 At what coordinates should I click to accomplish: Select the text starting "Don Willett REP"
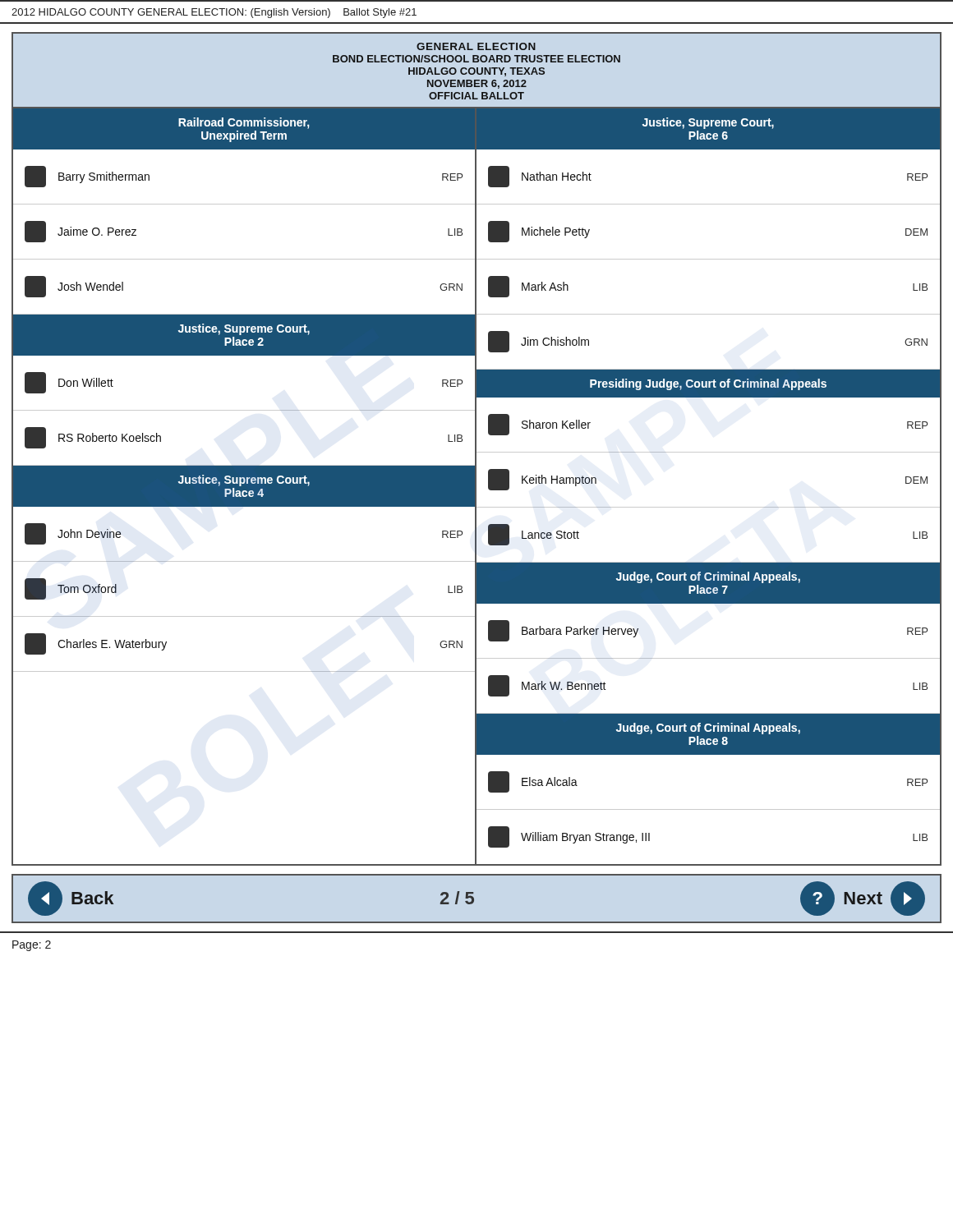tap(88, 382)
